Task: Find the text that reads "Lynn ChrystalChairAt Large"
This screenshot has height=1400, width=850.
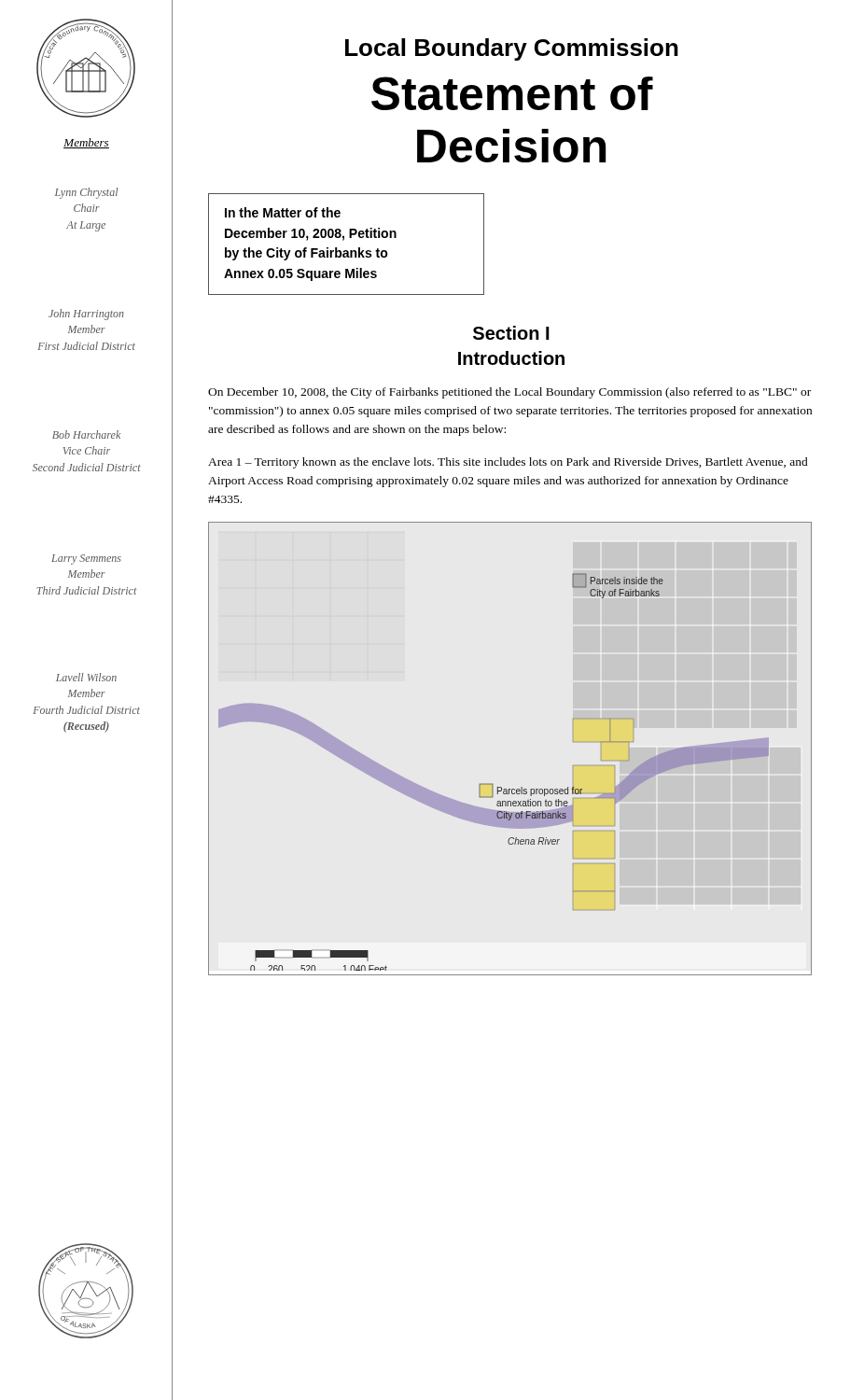Action: [x=86, y=209]
